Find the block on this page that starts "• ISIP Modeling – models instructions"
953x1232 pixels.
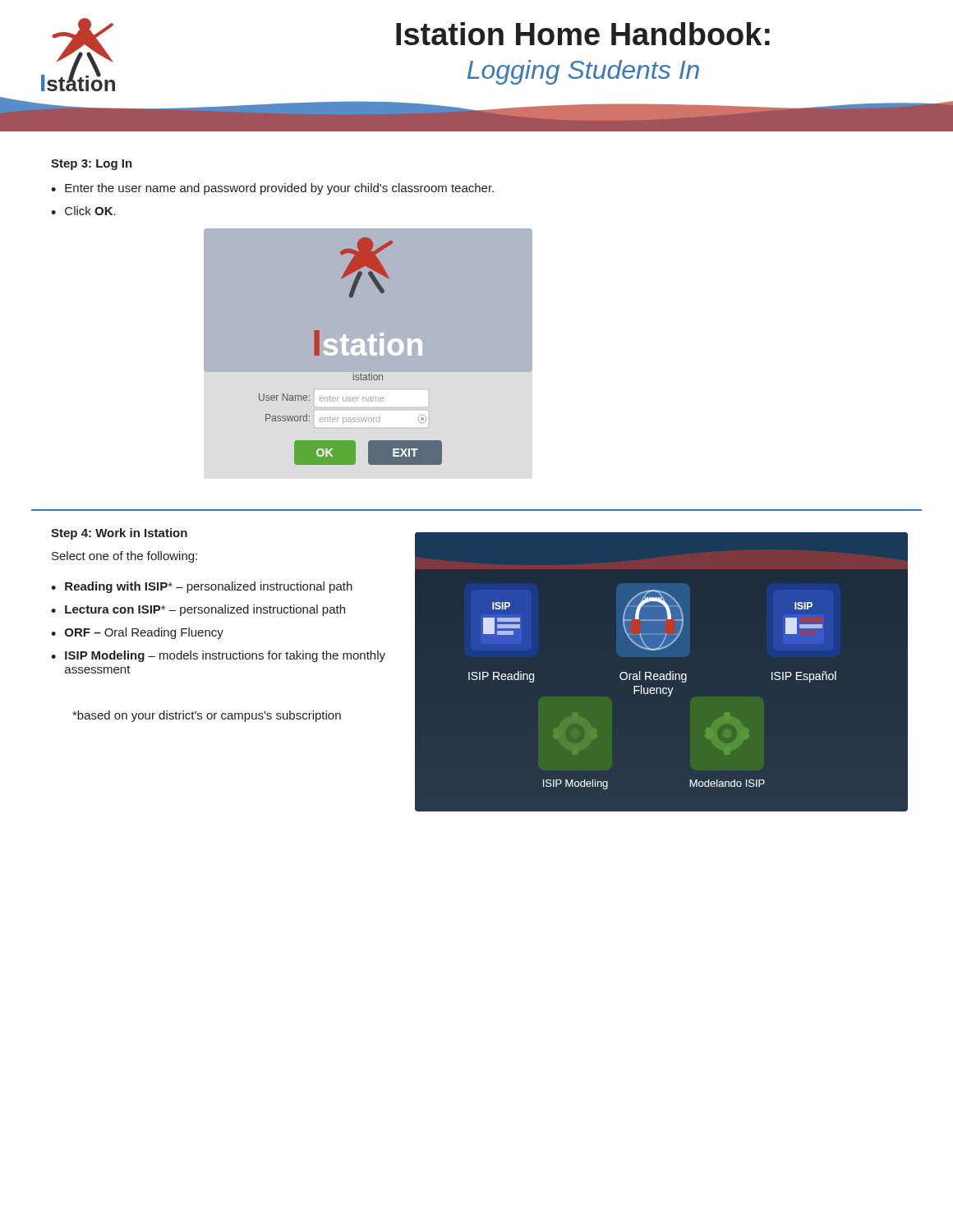click(223, 662)
